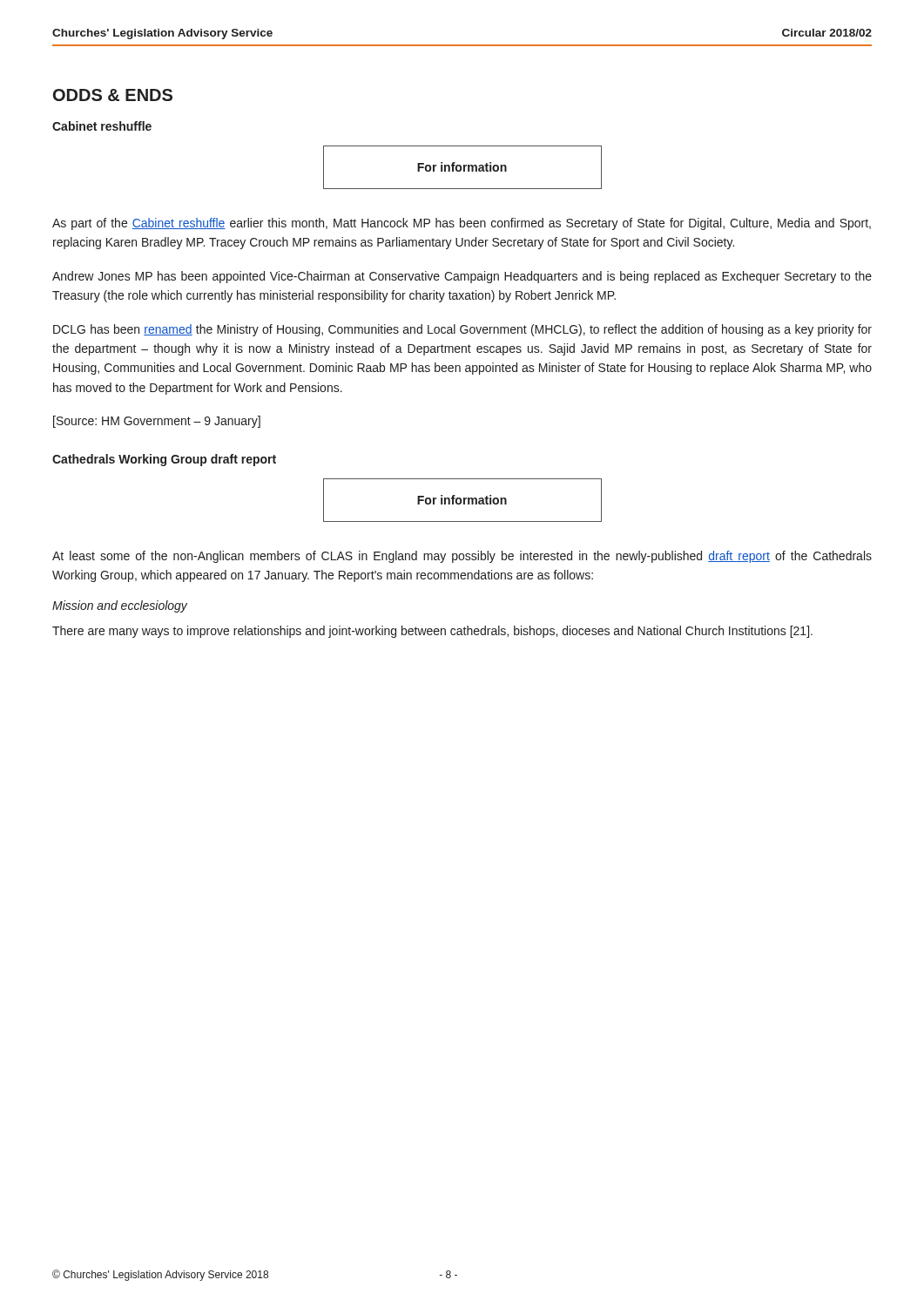Image resolution: width=924 pixels, height=1307 pixels.
Task: Click the passage that begins "DCLG has been renamed the"
Action: coord(462,358)
